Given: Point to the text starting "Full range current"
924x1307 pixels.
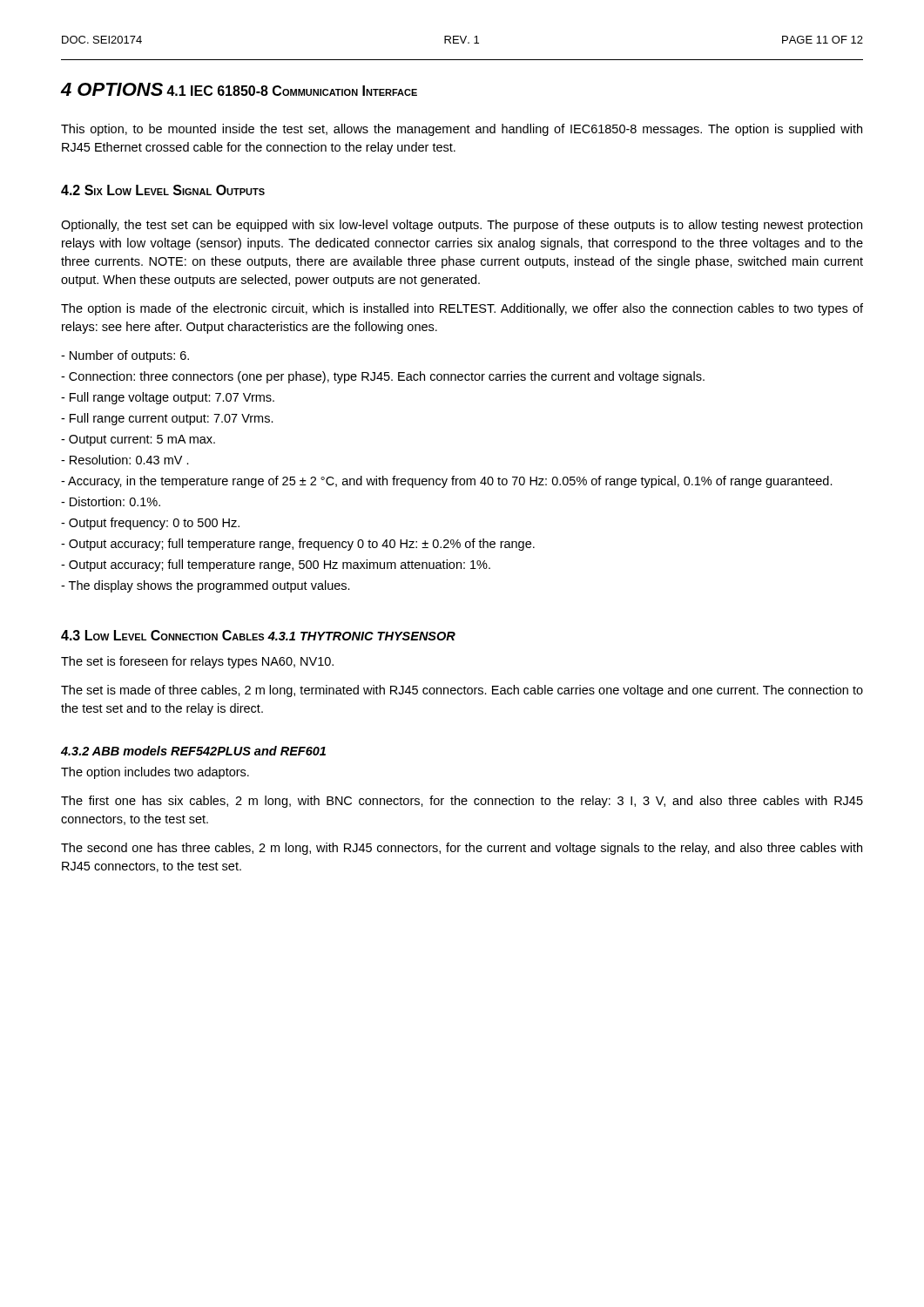Looking at the screenshot, I should [167, 418].
